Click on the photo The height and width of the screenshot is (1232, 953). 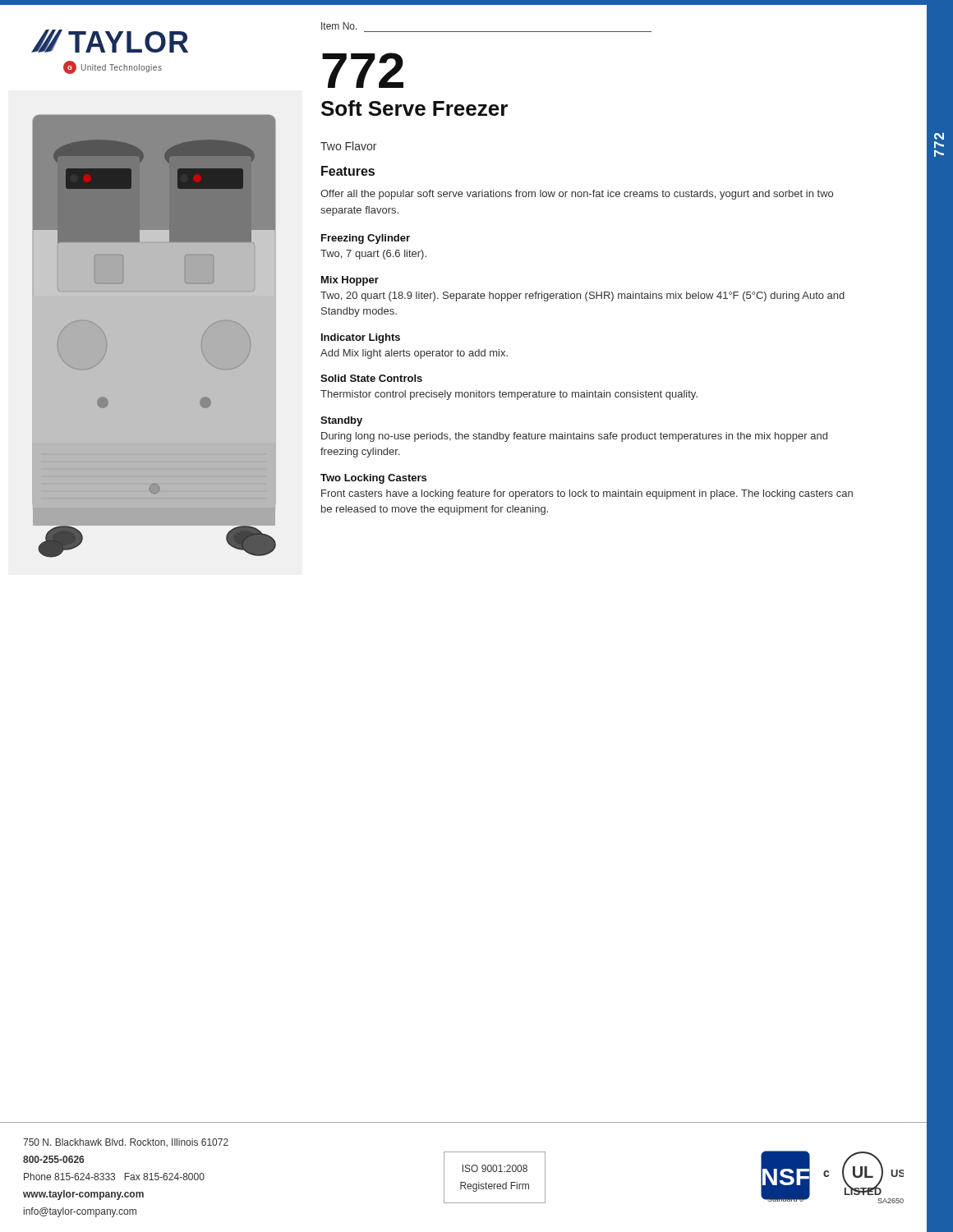point(155,333)
